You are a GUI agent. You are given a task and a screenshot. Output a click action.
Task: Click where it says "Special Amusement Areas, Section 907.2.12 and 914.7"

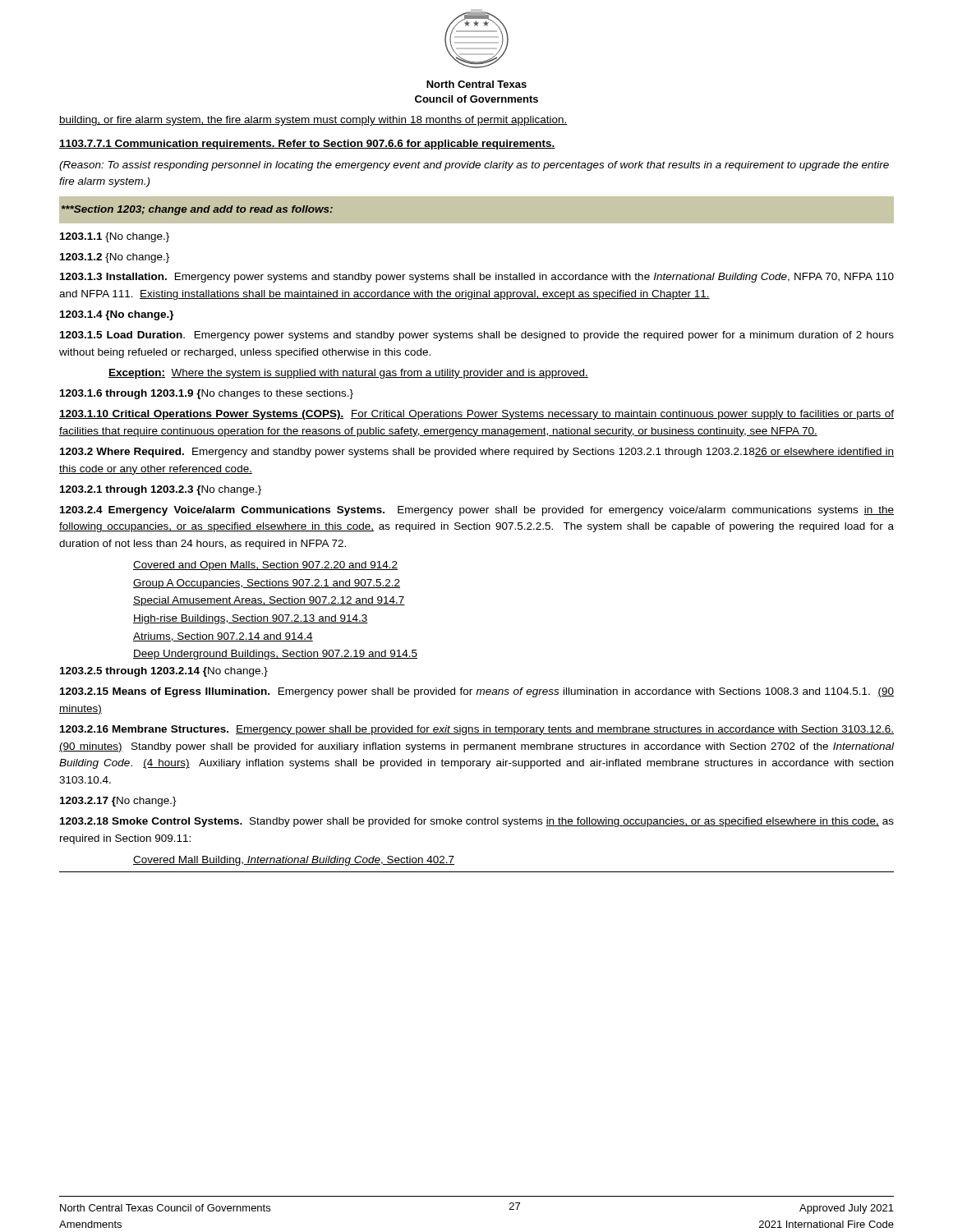pyautogui.click(x=269, y=600)
